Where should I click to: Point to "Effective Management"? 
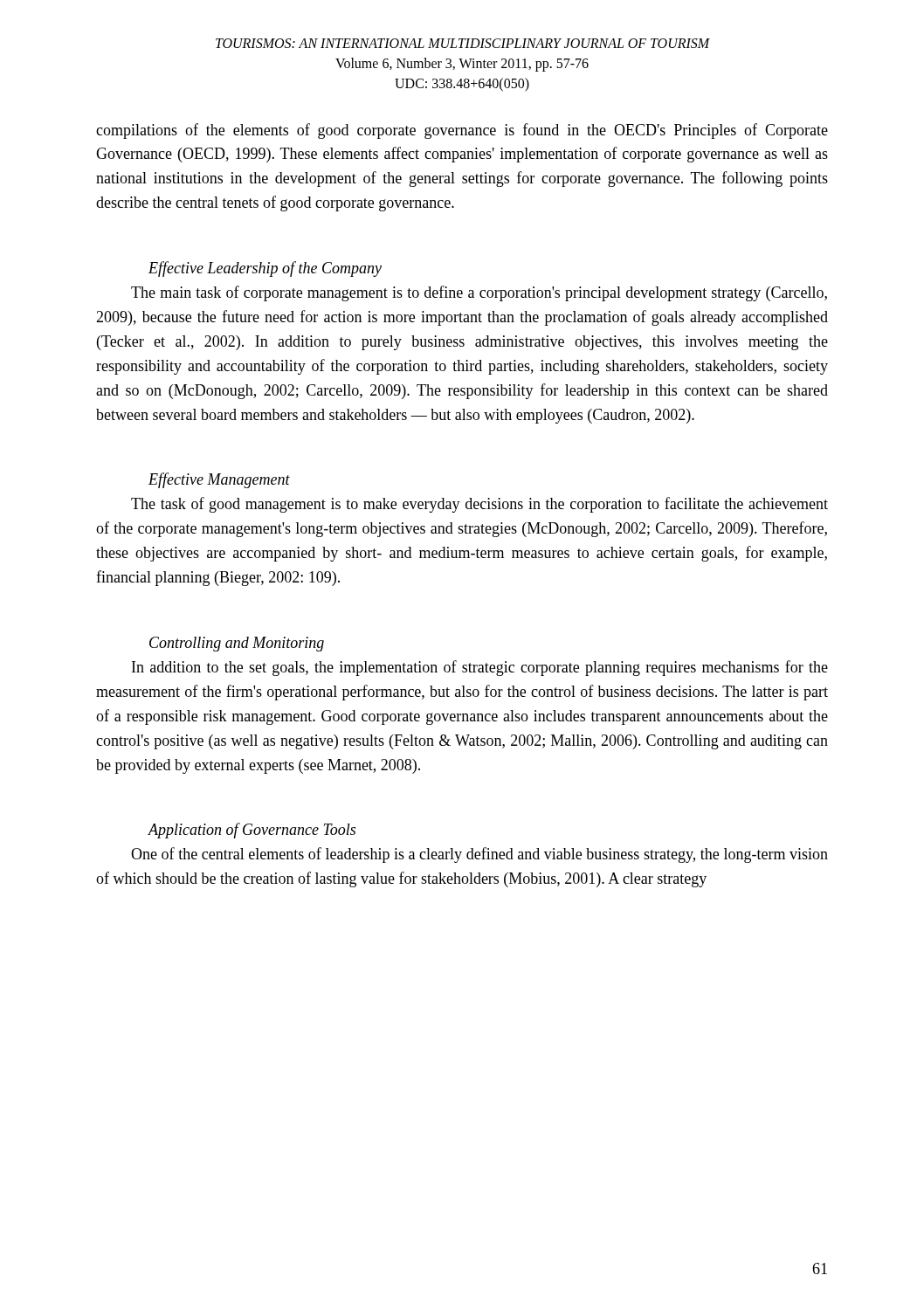(219, 480)
